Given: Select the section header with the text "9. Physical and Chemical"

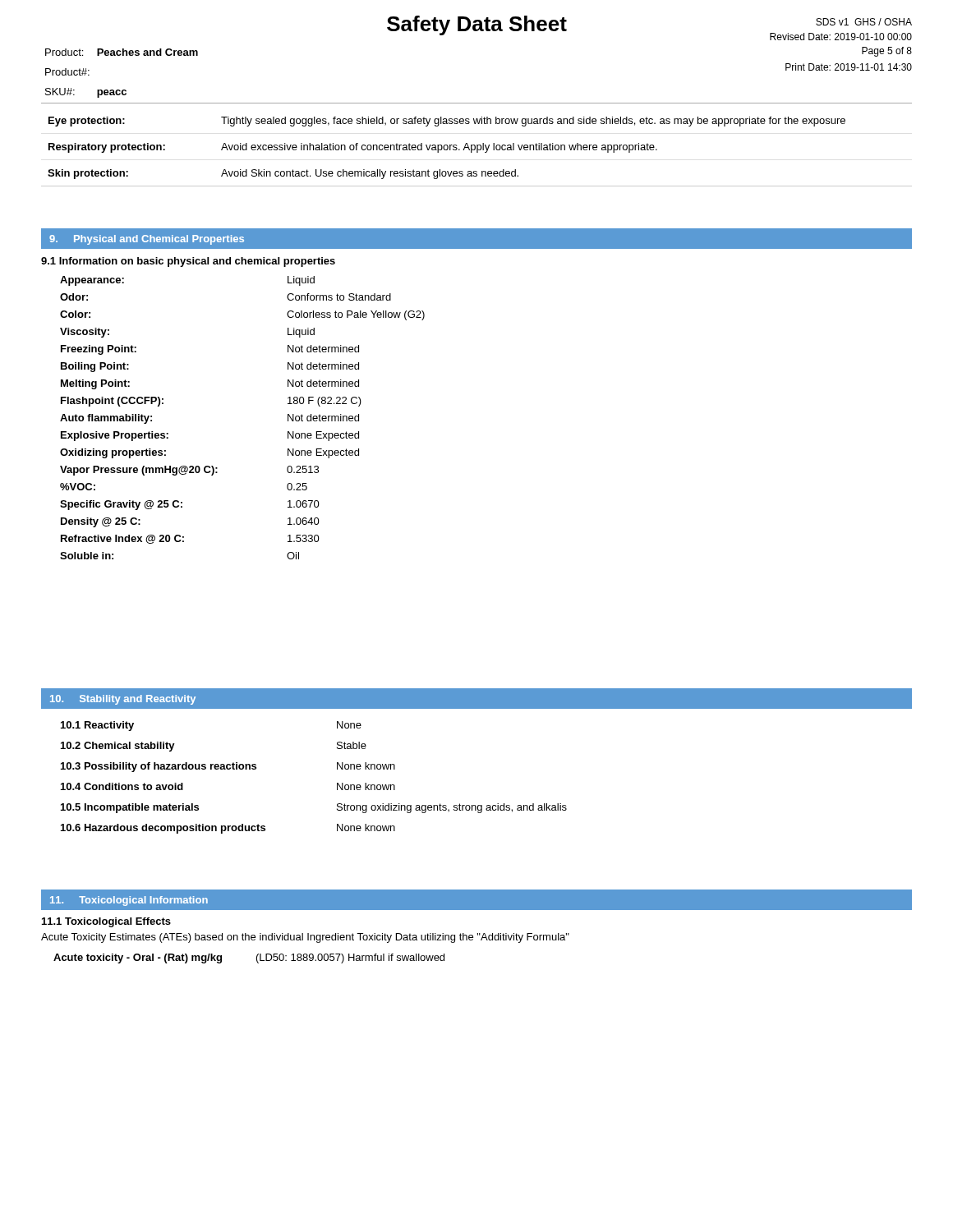Looking at the screenshot, I should pyautogui.click(x=147, y=239).
